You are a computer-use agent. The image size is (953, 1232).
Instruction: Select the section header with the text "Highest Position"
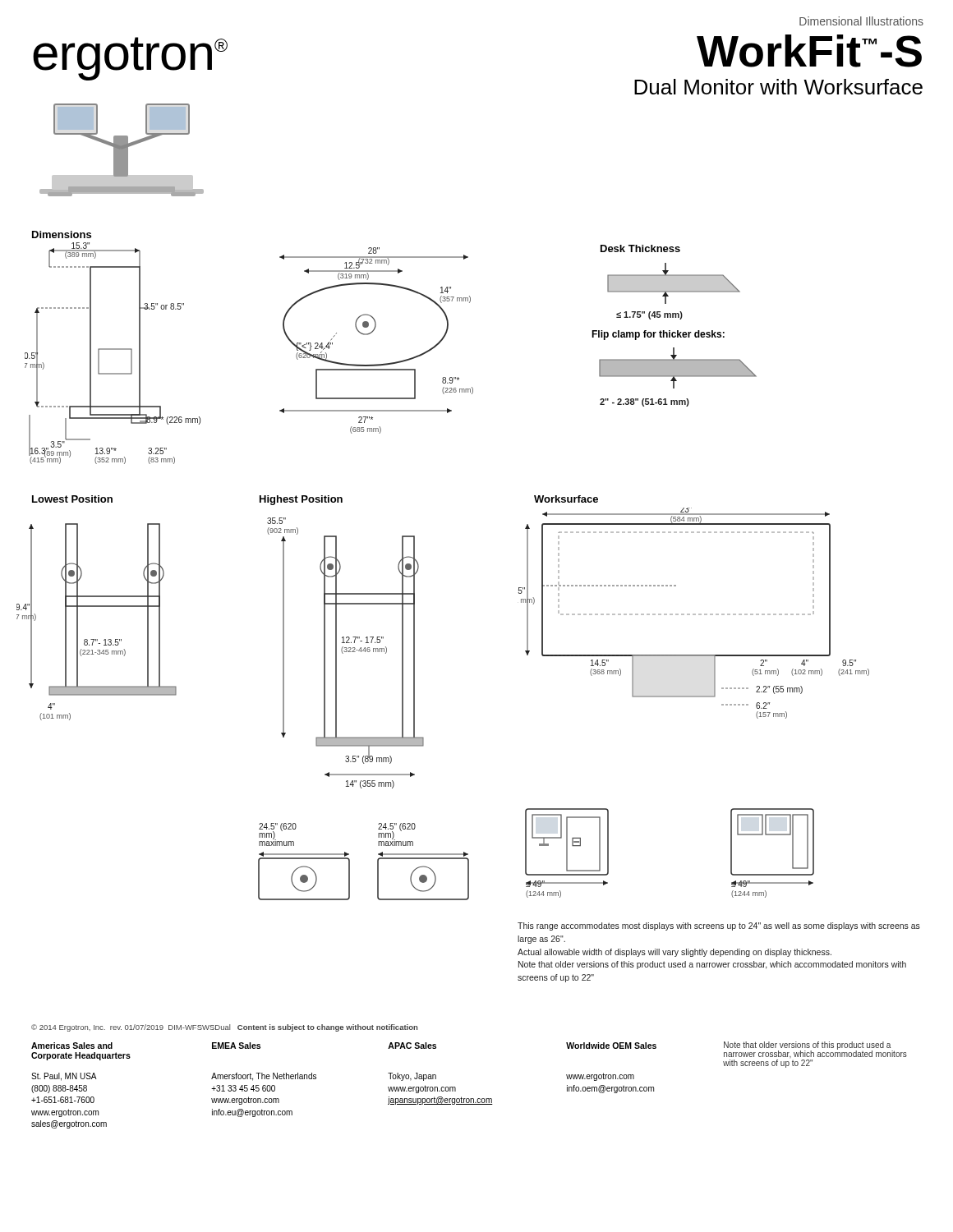pyautogui.click(x=301, y=499)
